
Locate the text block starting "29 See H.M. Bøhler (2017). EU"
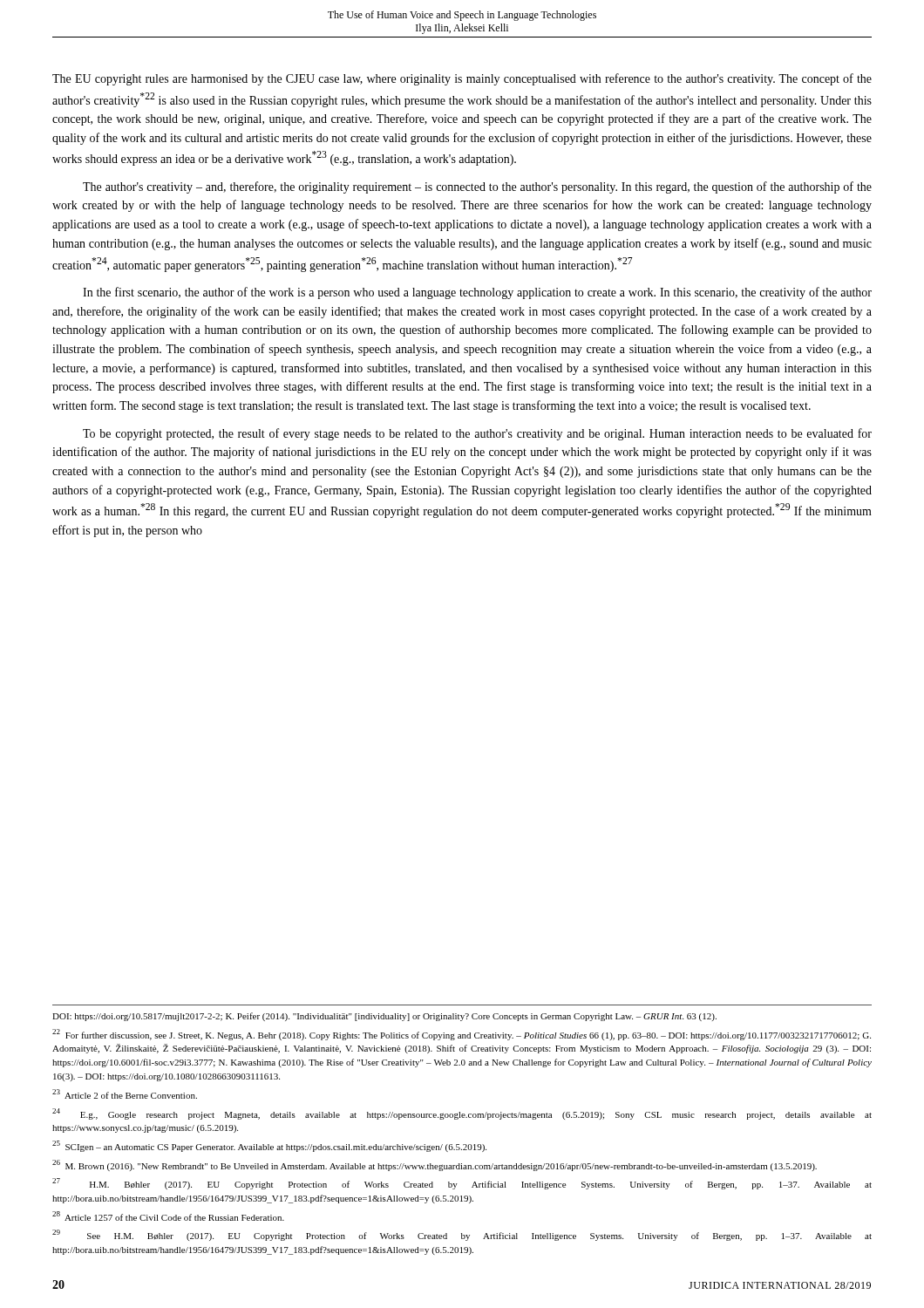(x=462, y=1242)
